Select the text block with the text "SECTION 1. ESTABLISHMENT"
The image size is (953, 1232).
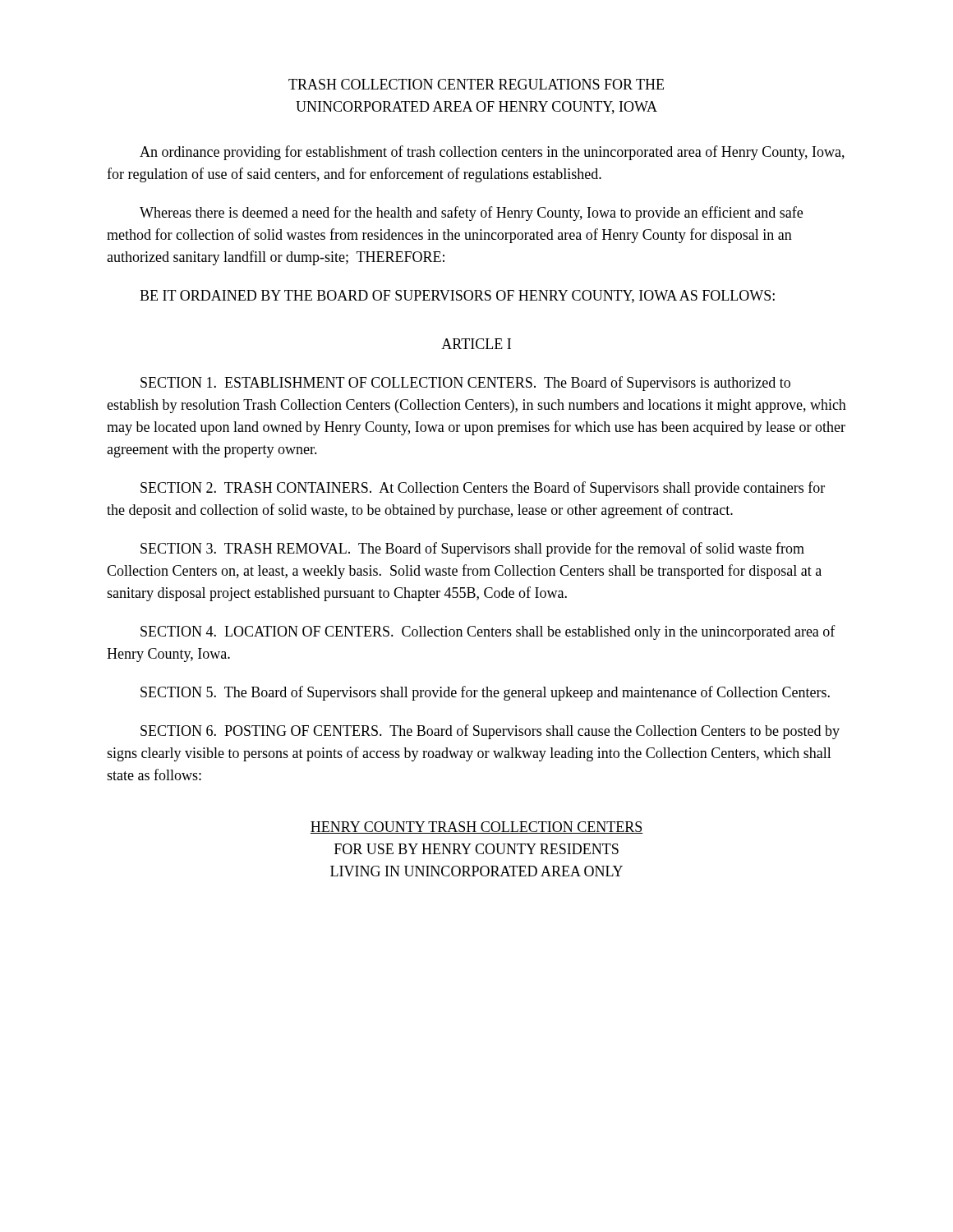(x=476, y=416)
